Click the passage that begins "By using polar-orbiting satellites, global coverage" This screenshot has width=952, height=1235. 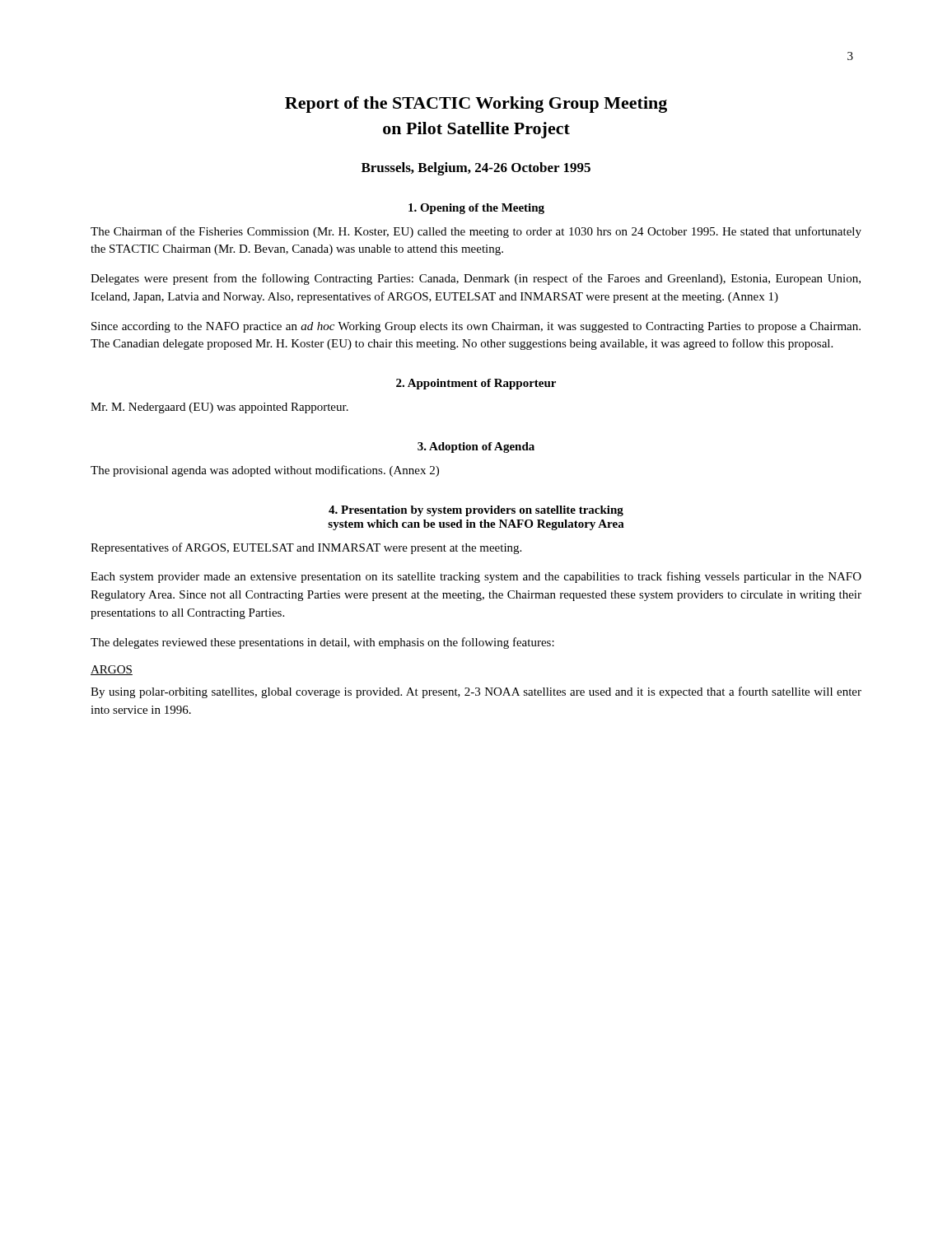click(476, 701)
